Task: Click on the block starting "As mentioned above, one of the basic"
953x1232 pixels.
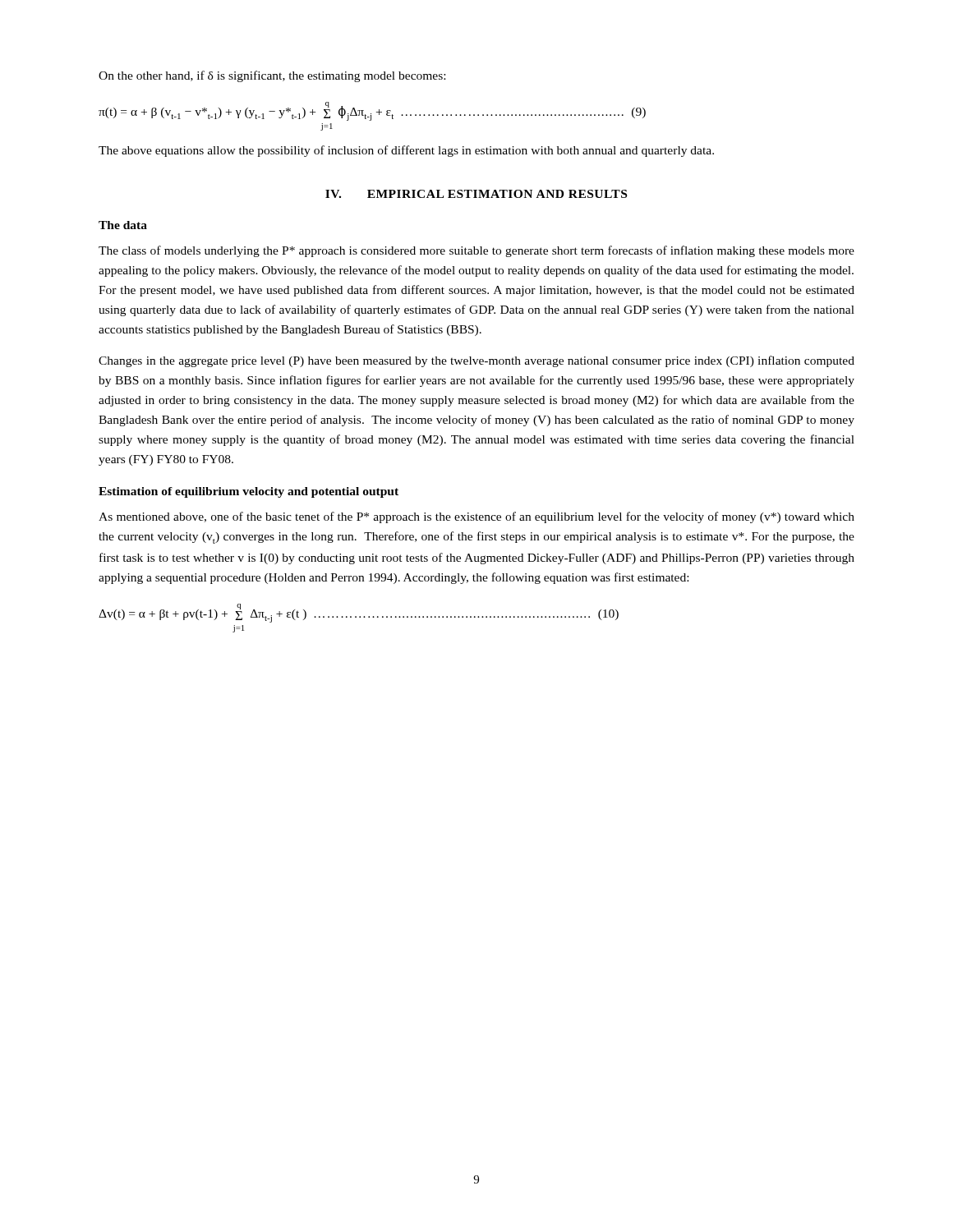Action: (476, 547)
